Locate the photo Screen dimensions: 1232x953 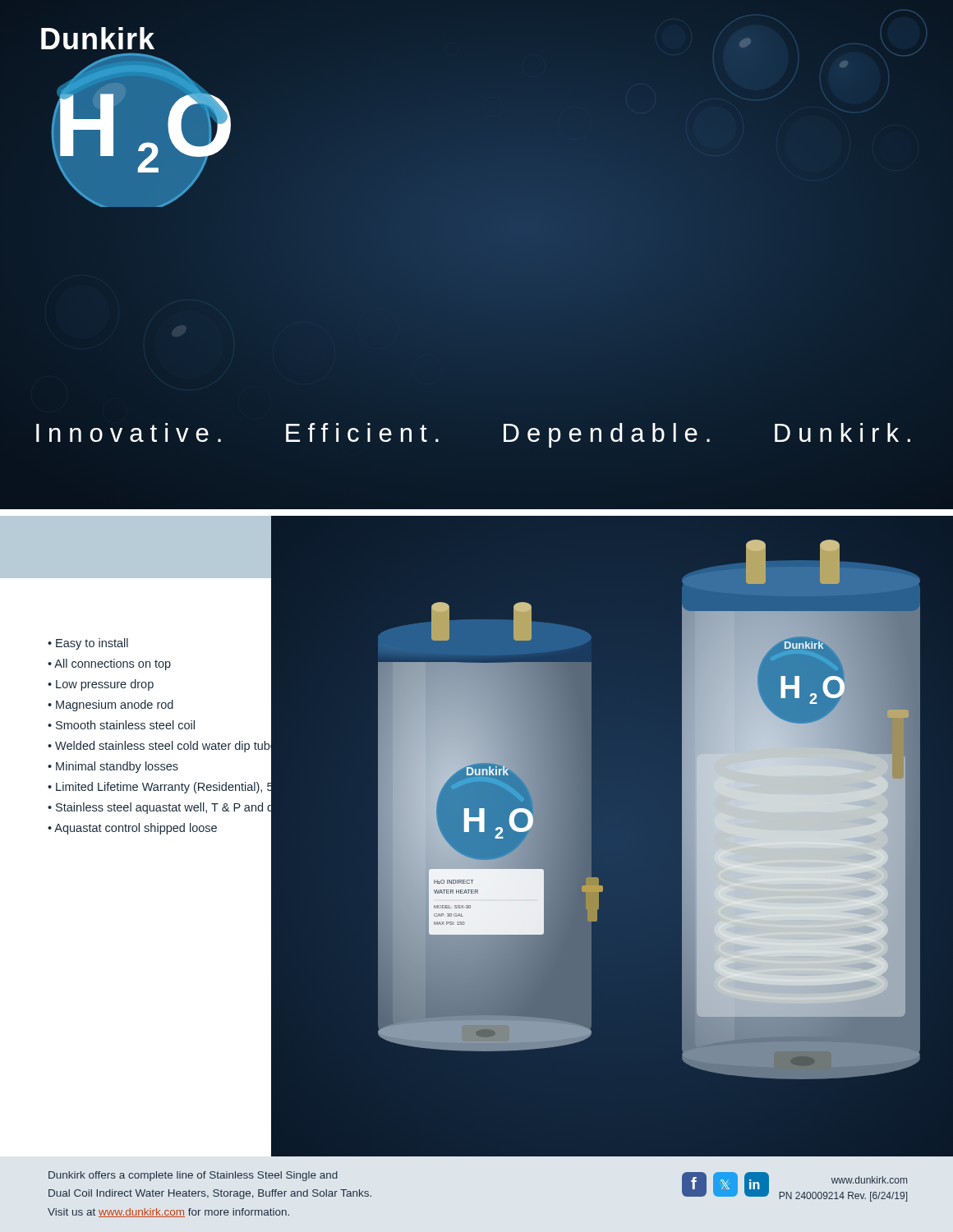click(x=612, y=840)
